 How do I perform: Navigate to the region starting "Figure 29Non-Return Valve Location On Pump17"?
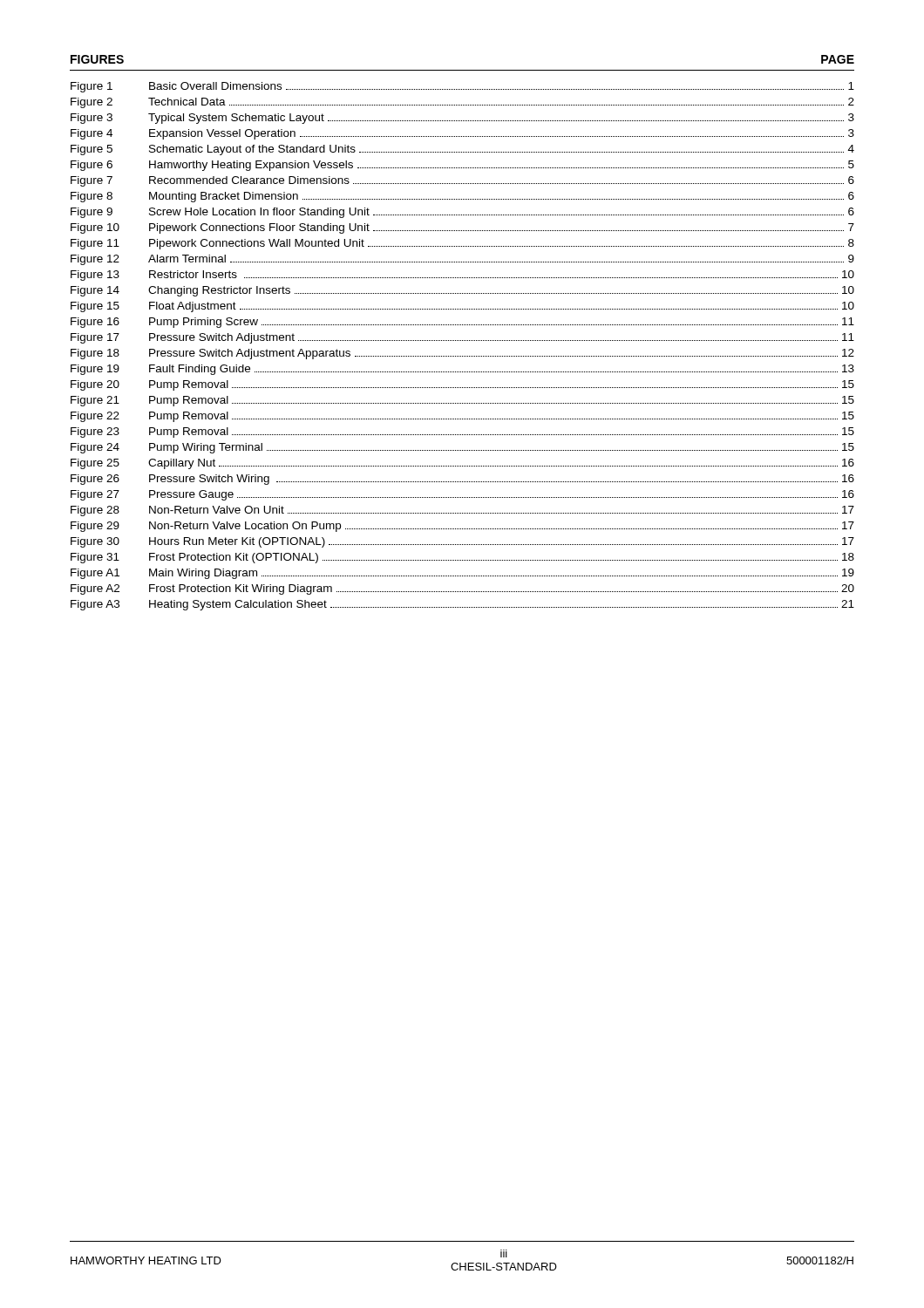462,525
